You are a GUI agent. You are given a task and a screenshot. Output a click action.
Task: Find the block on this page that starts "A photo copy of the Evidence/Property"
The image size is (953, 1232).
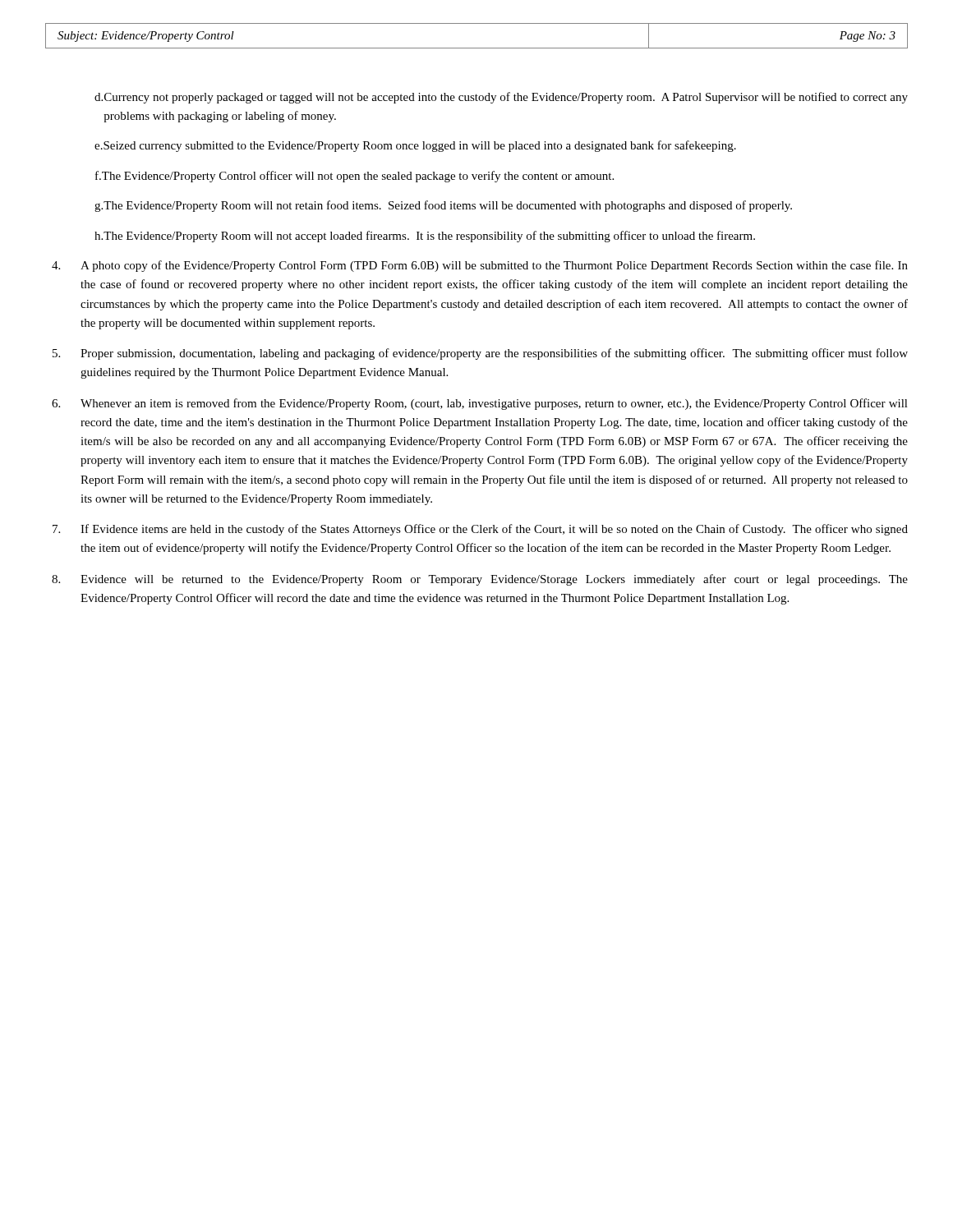[476, 294]
